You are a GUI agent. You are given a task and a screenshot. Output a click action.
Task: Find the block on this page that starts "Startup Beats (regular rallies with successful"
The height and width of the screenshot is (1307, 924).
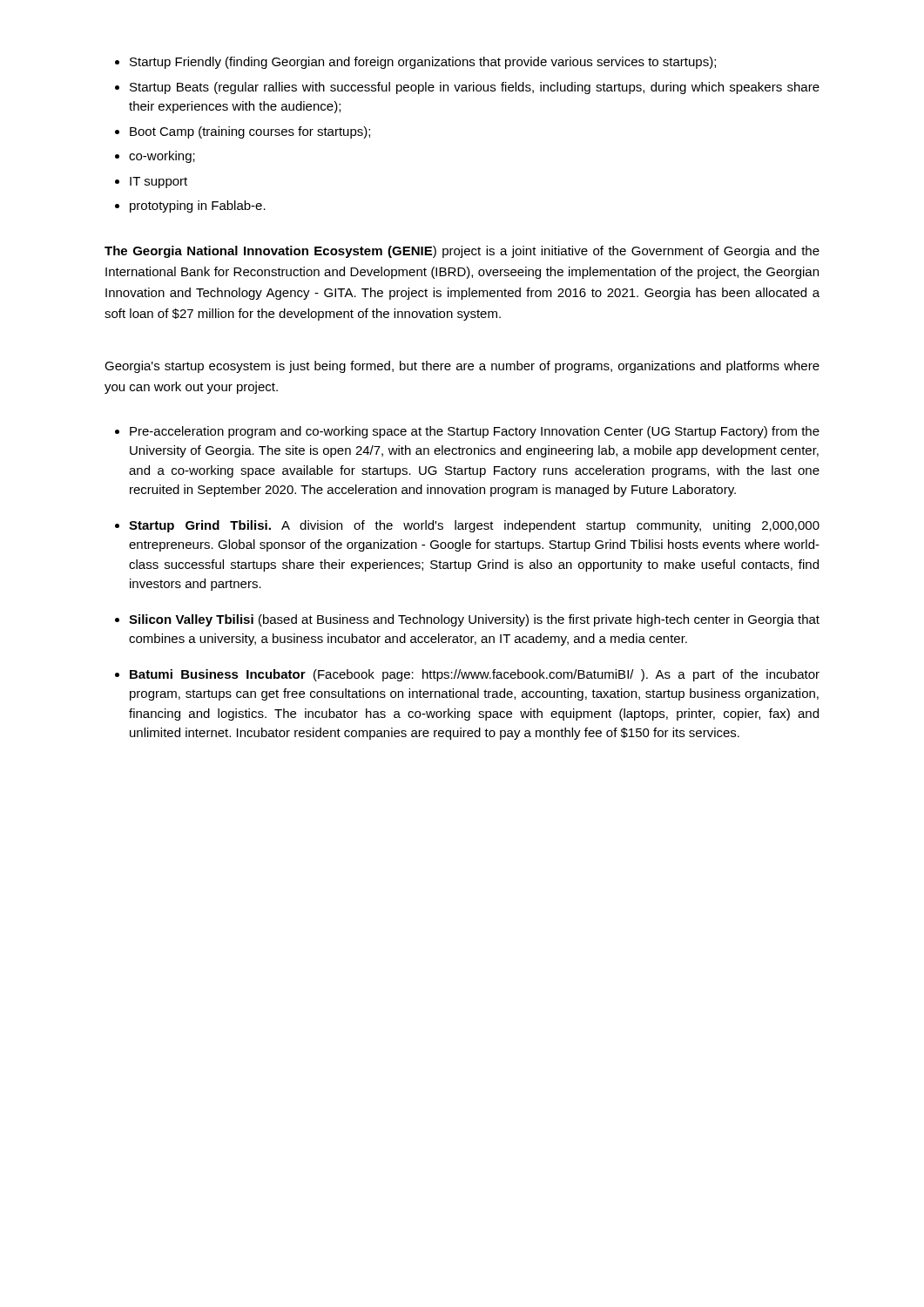click(474, 97)
